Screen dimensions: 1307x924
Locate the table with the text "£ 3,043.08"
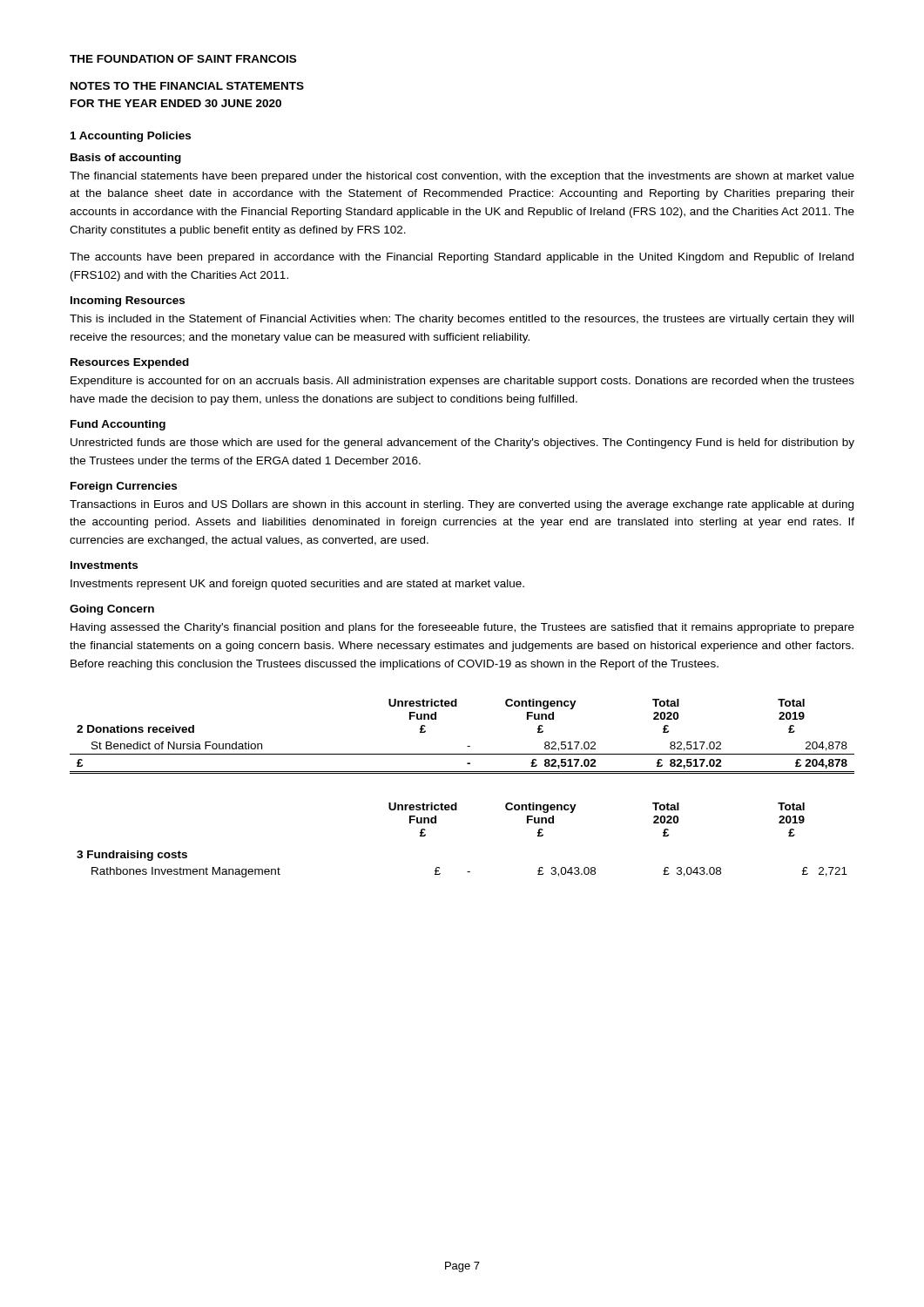pyautogui.click(x=462, y=839)
